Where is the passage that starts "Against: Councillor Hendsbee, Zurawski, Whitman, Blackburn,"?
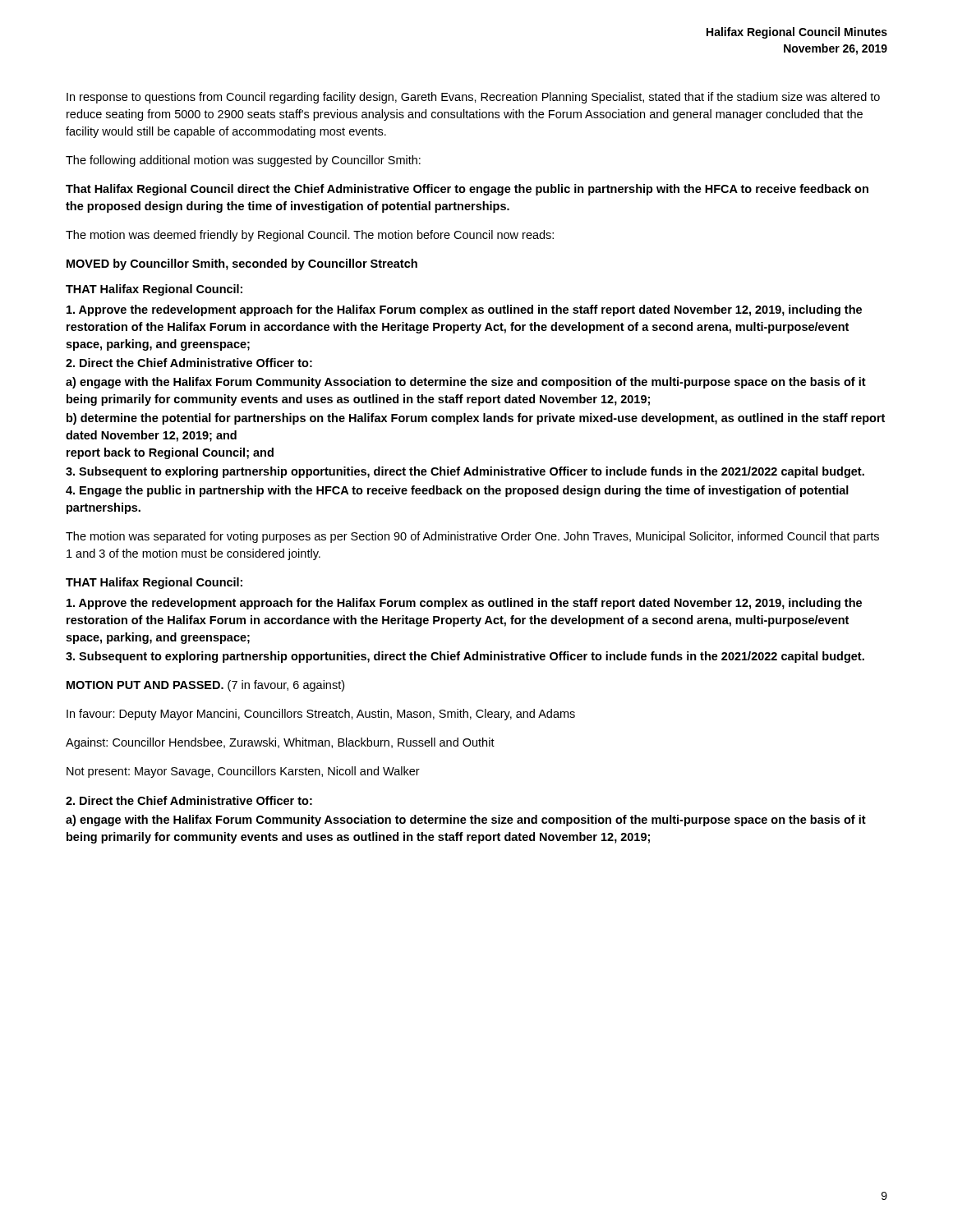 point(280,743)
